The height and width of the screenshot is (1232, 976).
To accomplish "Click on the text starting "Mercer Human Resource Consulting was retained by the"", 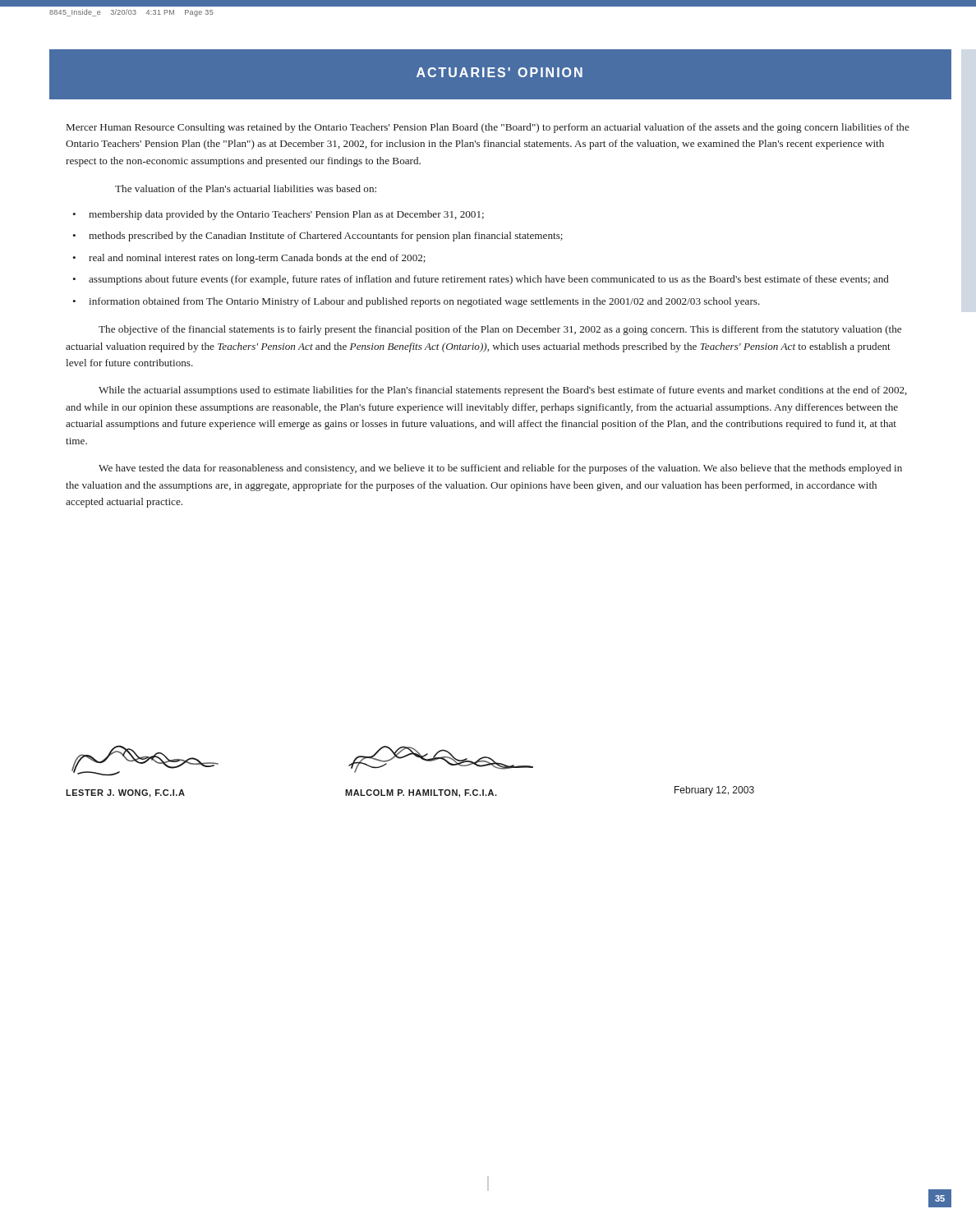I will [487, 144].
